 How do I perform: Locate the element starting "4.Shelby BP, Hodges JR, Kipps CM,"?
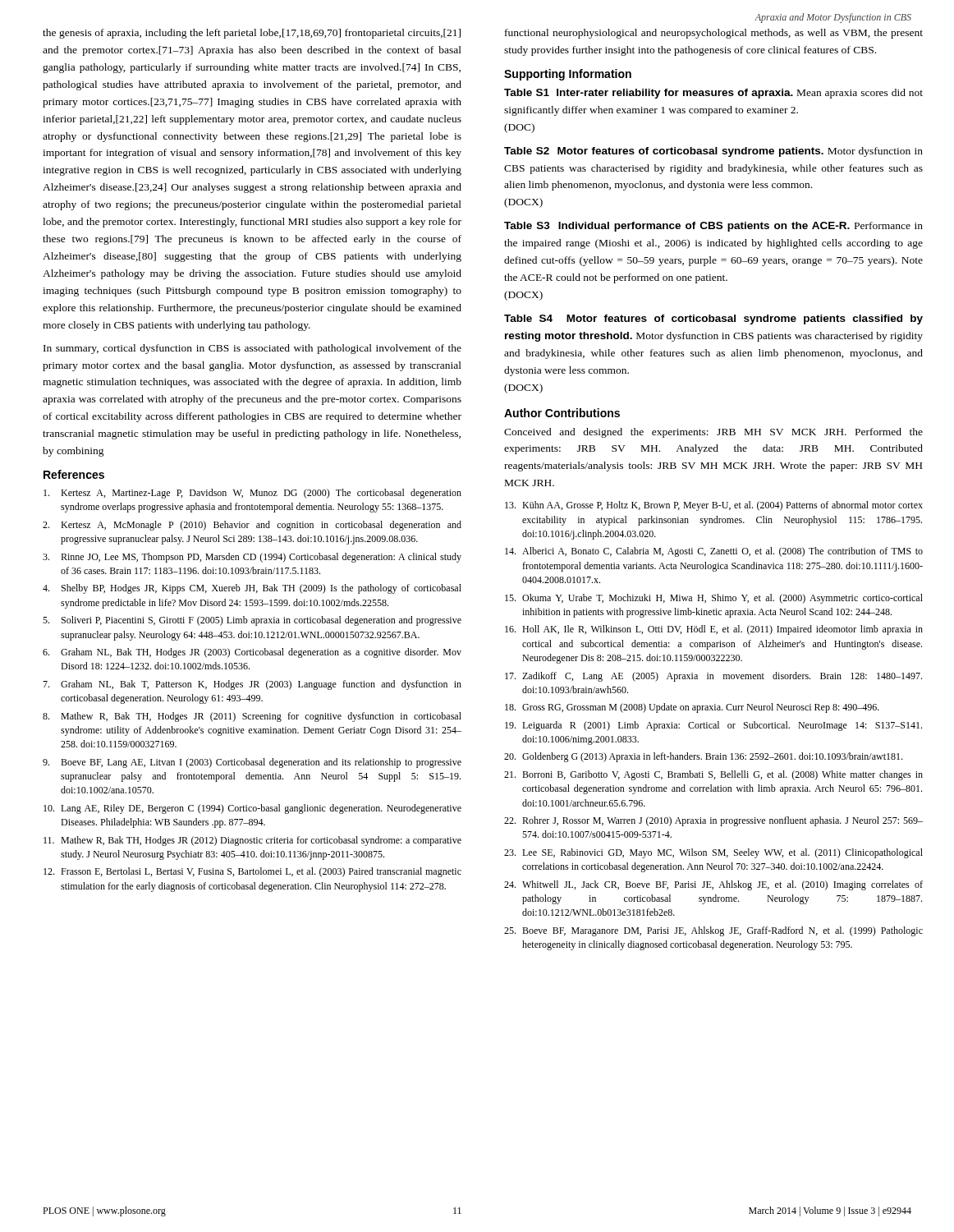(252, 596)
